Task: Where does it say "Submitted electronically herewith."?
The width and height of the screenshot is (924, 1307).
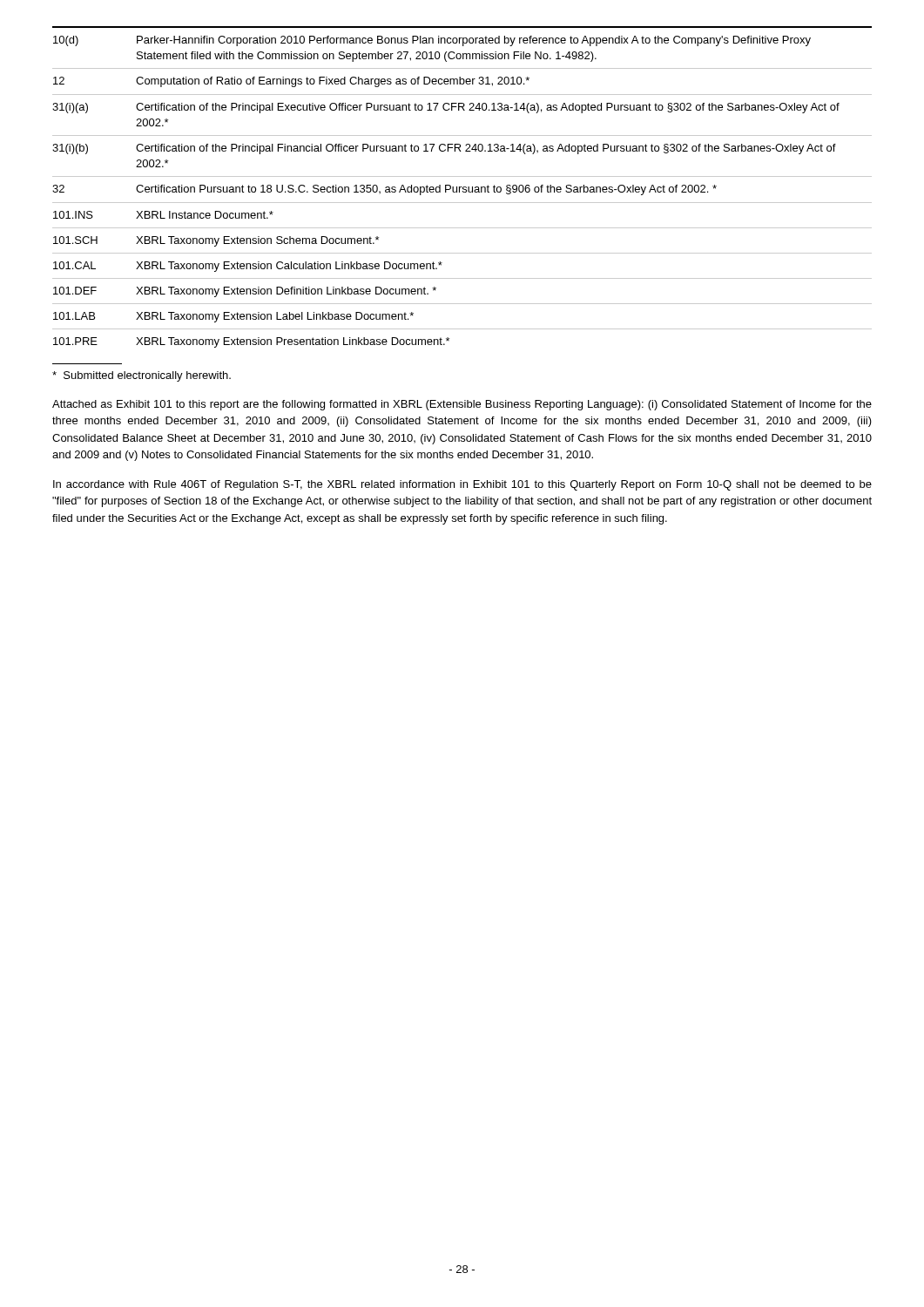Action: point(142,375)
